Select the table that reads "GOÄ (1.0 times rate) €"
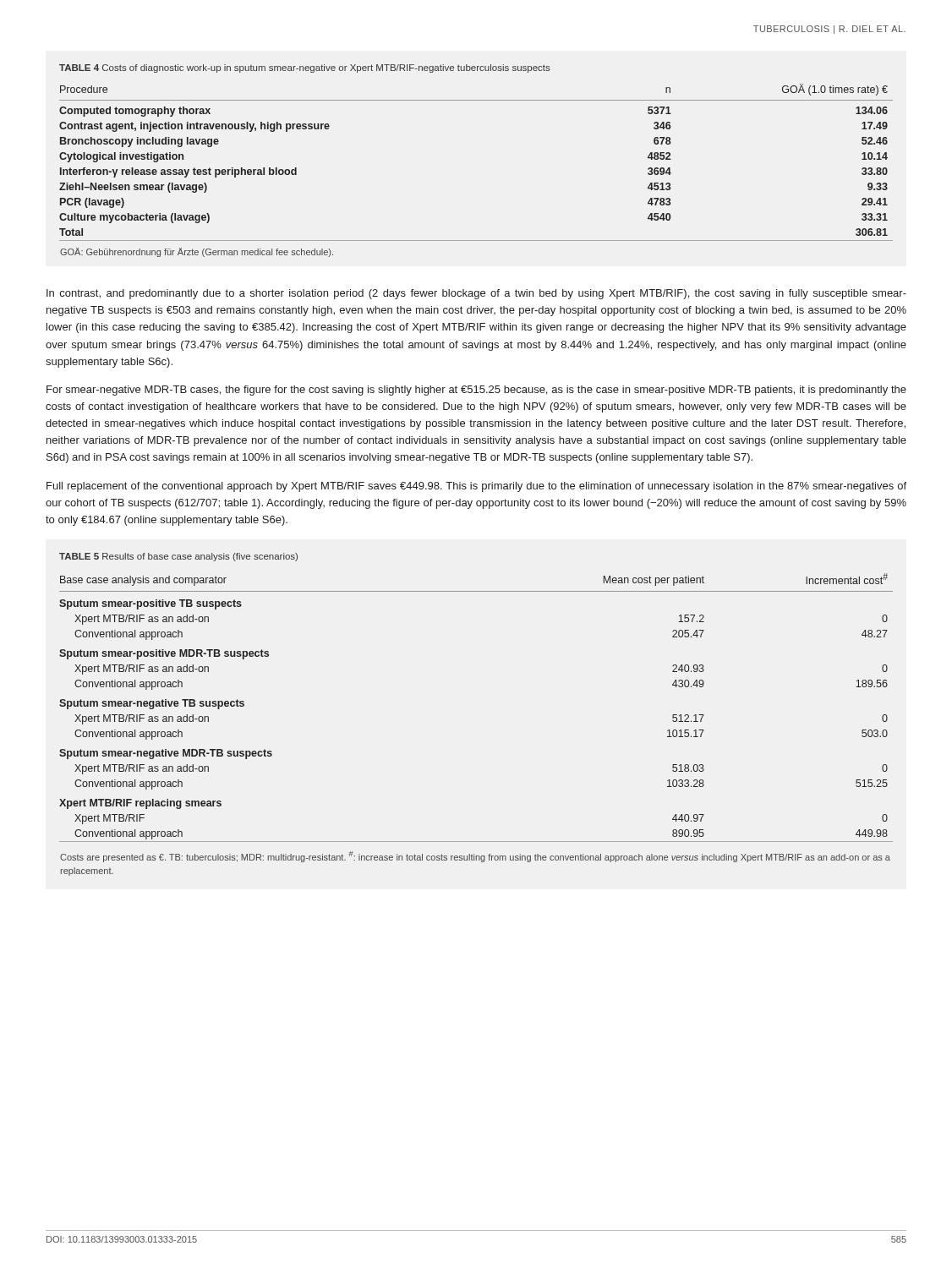952x1268 pixels. (476, 159)
